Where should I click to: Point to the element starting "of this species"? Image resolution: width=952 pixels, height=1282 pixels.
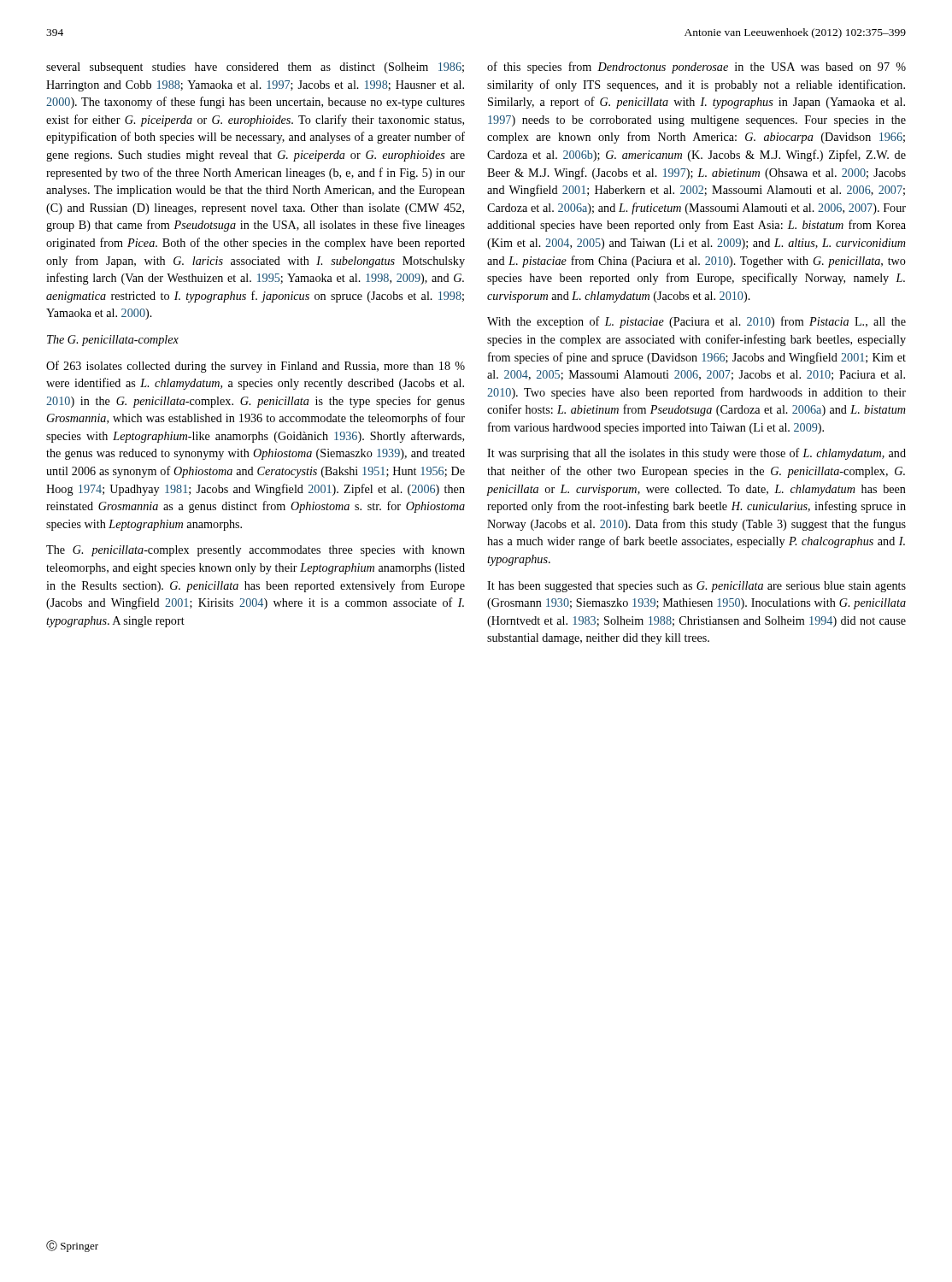pyautogui.click(x=696, y=353)
